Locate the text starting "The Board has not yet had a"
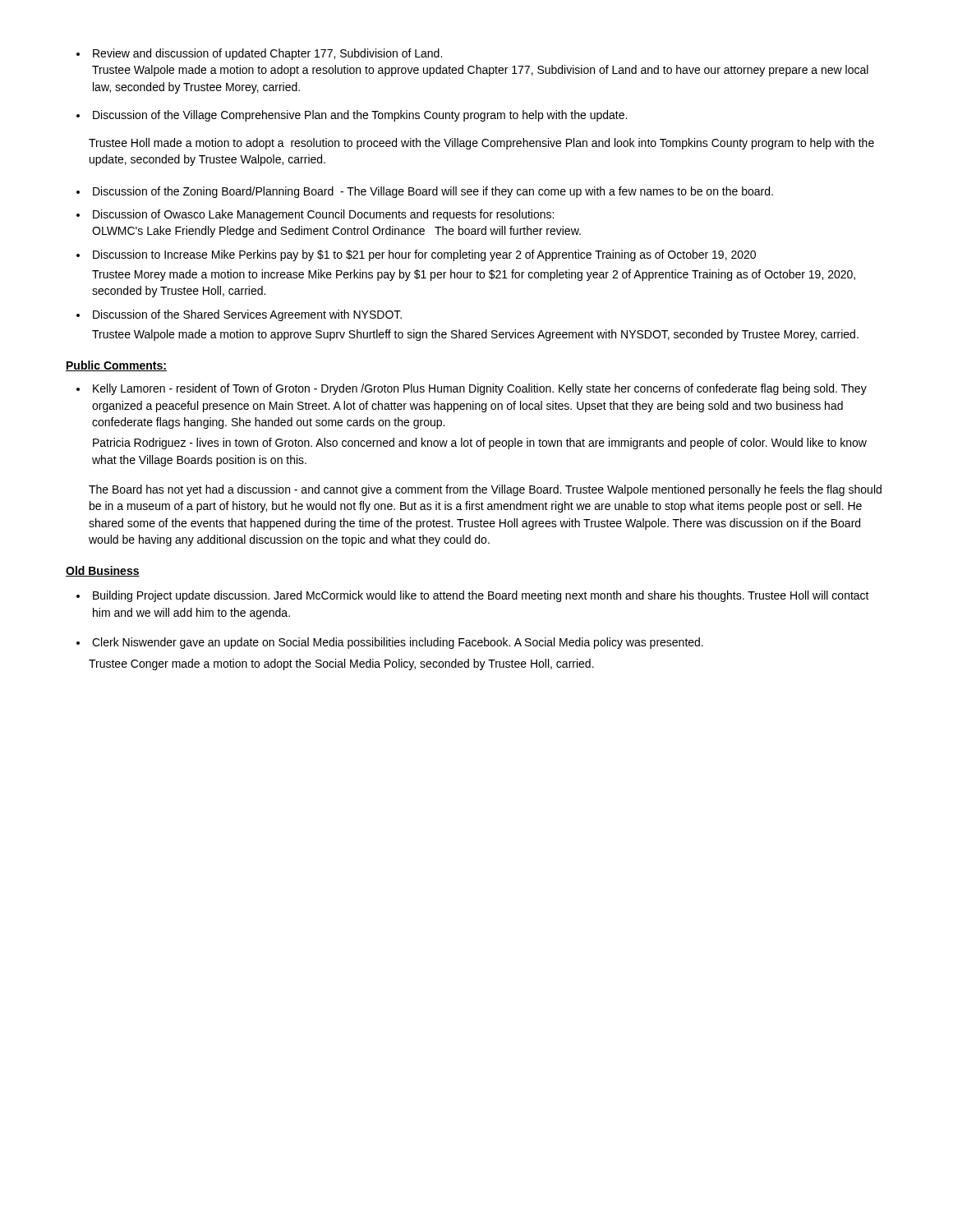This screenshot has width=953, height=1232. (x=485, y=514)
